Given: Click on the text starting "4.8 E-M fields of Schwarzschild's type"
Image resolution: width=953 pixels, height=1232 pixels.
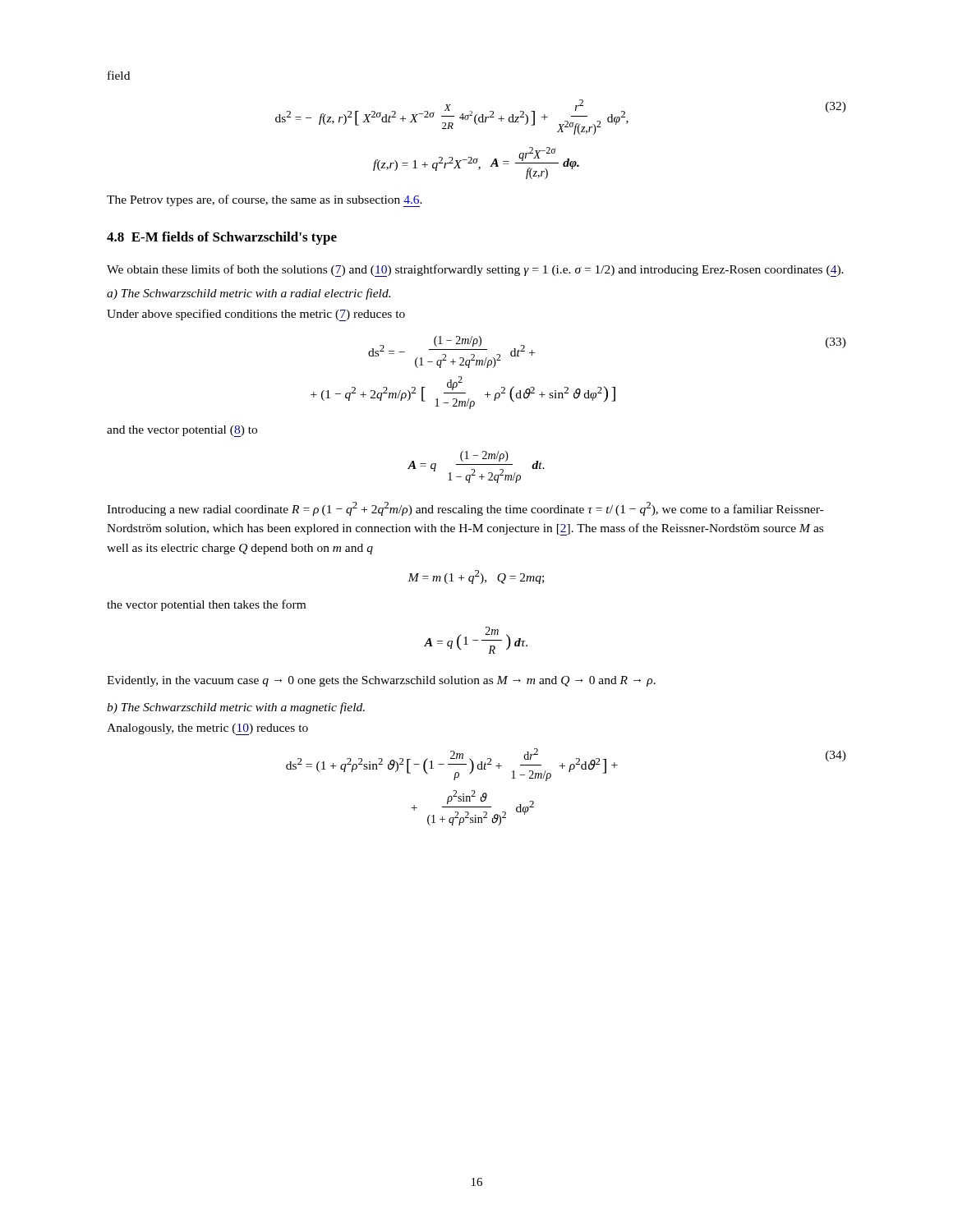Looking at the screenshot, I should pos(222,237).
